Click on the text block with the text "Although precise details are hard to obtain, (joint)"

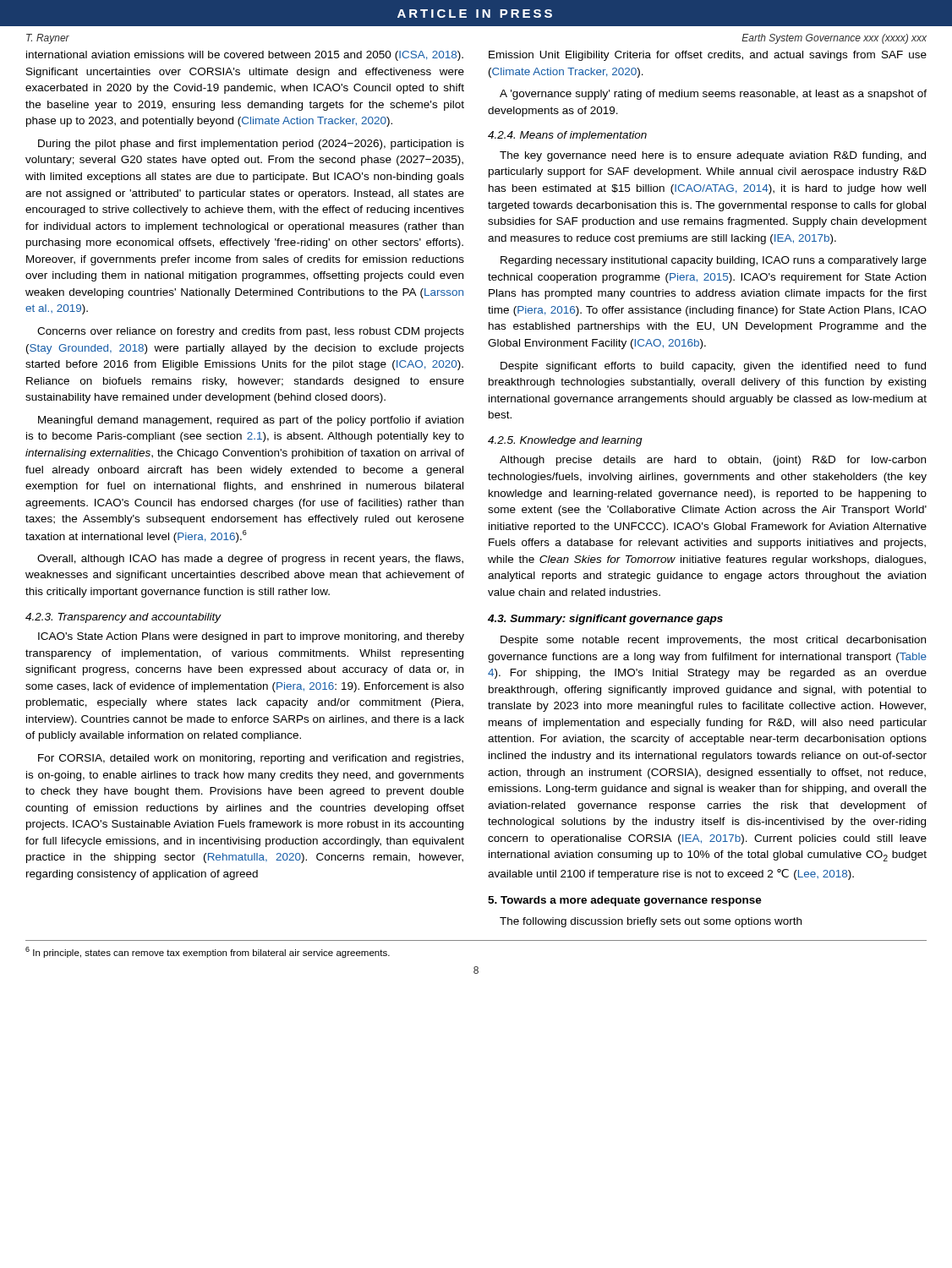(x=707, y=526)
